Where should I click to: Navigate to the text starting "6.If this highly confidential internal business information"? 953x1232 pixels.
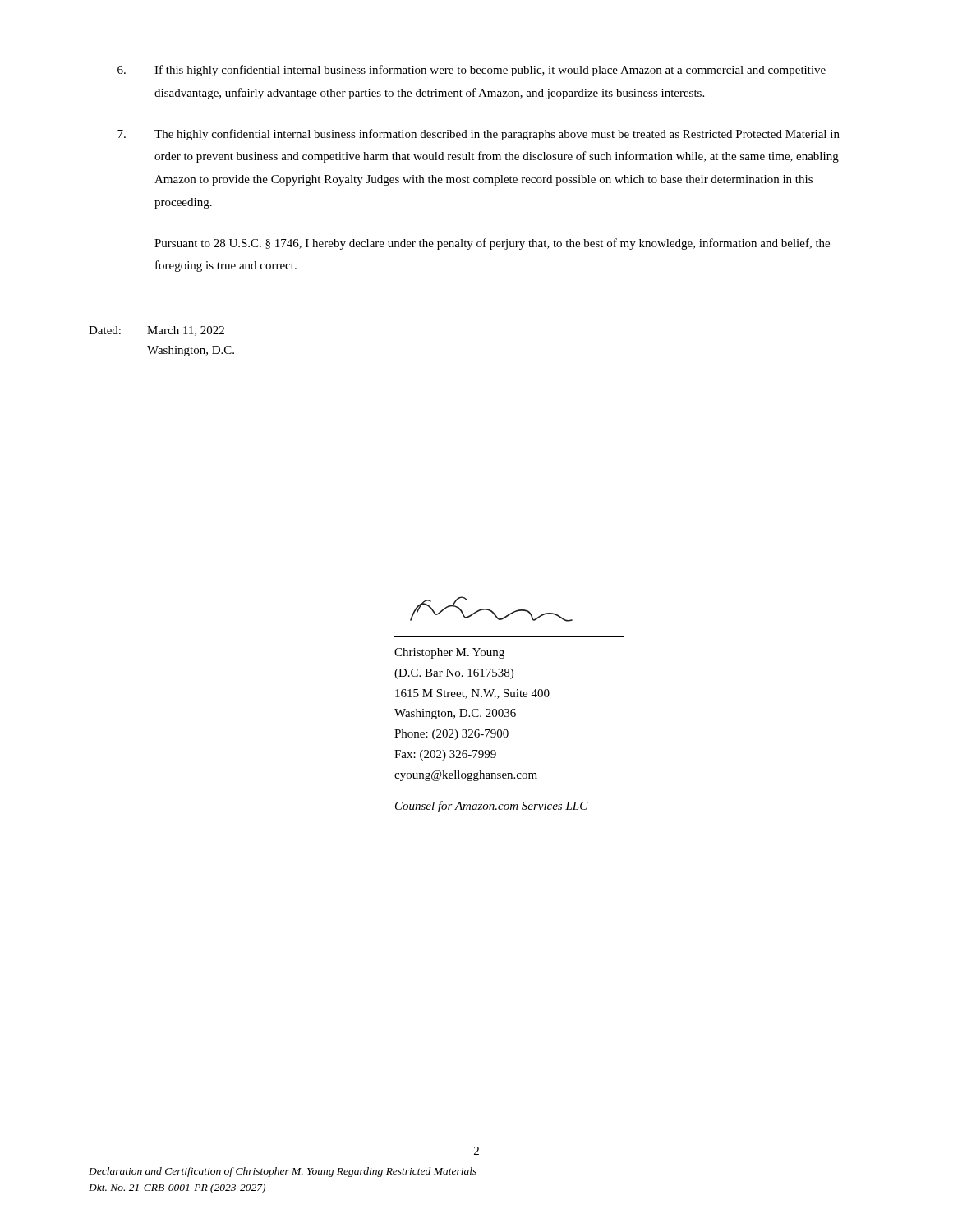click(x=475, y=82)
